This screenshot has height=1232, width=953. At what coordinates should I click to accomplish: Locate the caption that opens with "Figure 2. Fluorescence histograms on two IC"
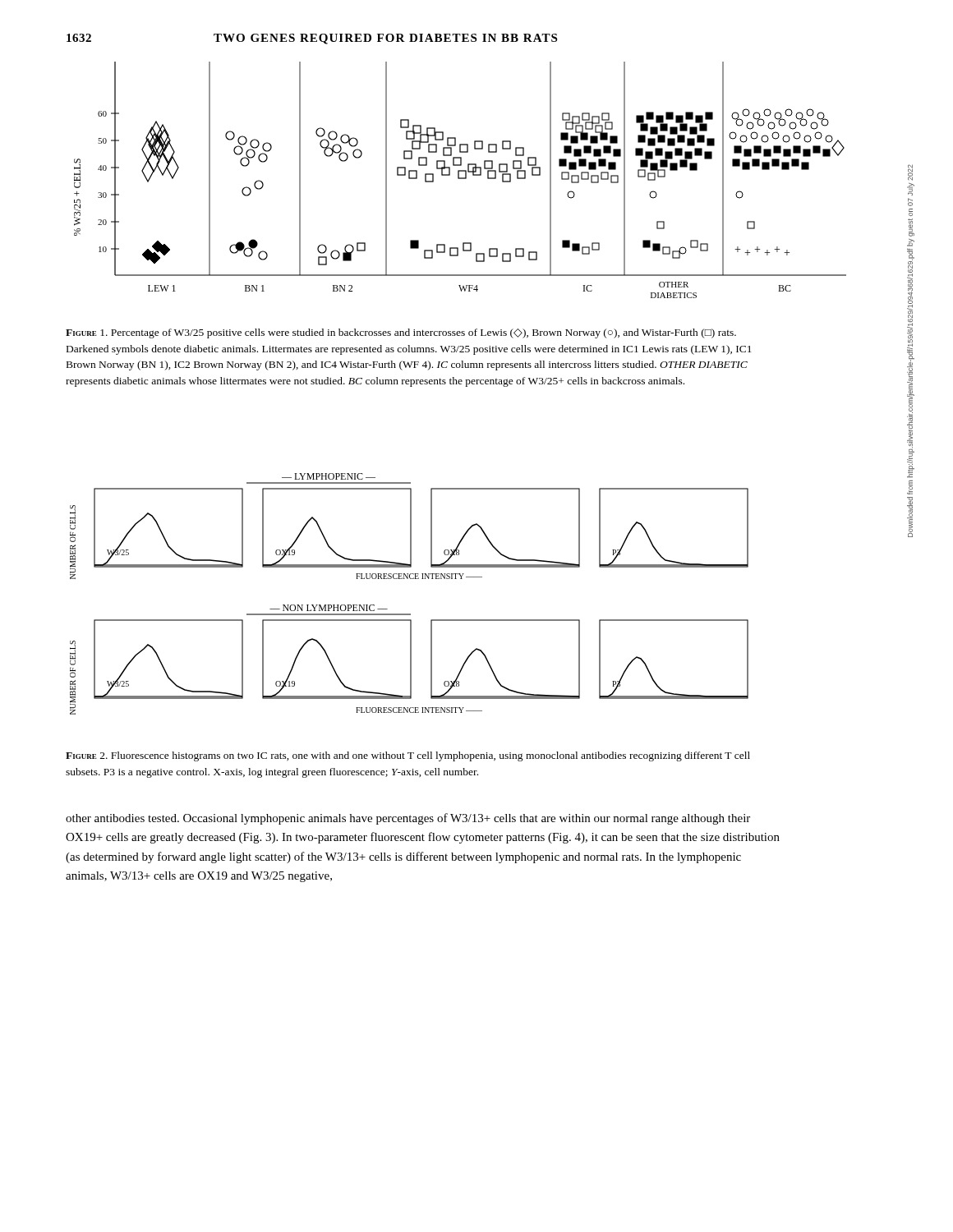[x=408, y=763]
